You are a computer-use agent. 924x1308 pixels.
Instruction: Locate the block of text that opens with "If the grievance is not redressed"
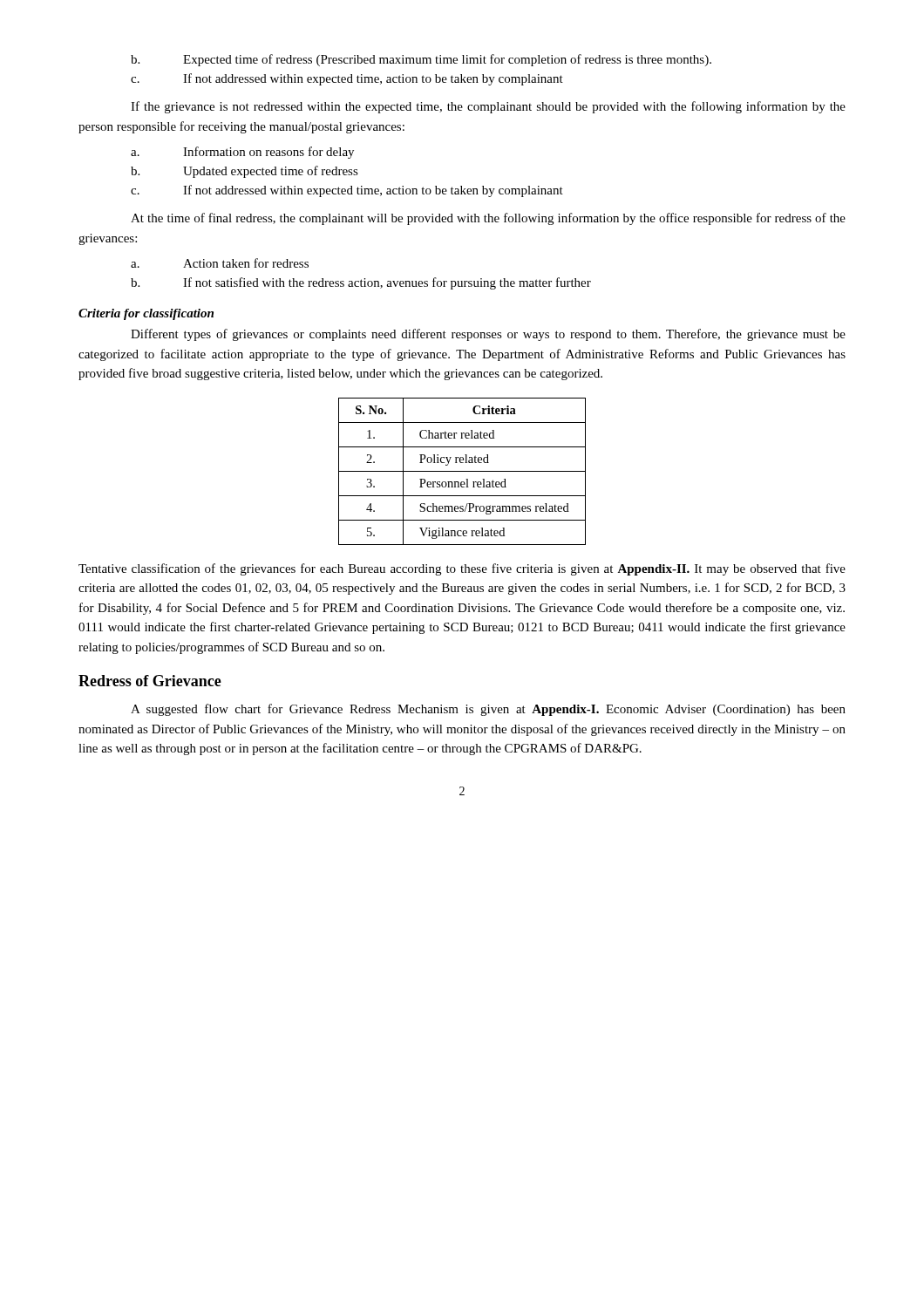[462, 116]
